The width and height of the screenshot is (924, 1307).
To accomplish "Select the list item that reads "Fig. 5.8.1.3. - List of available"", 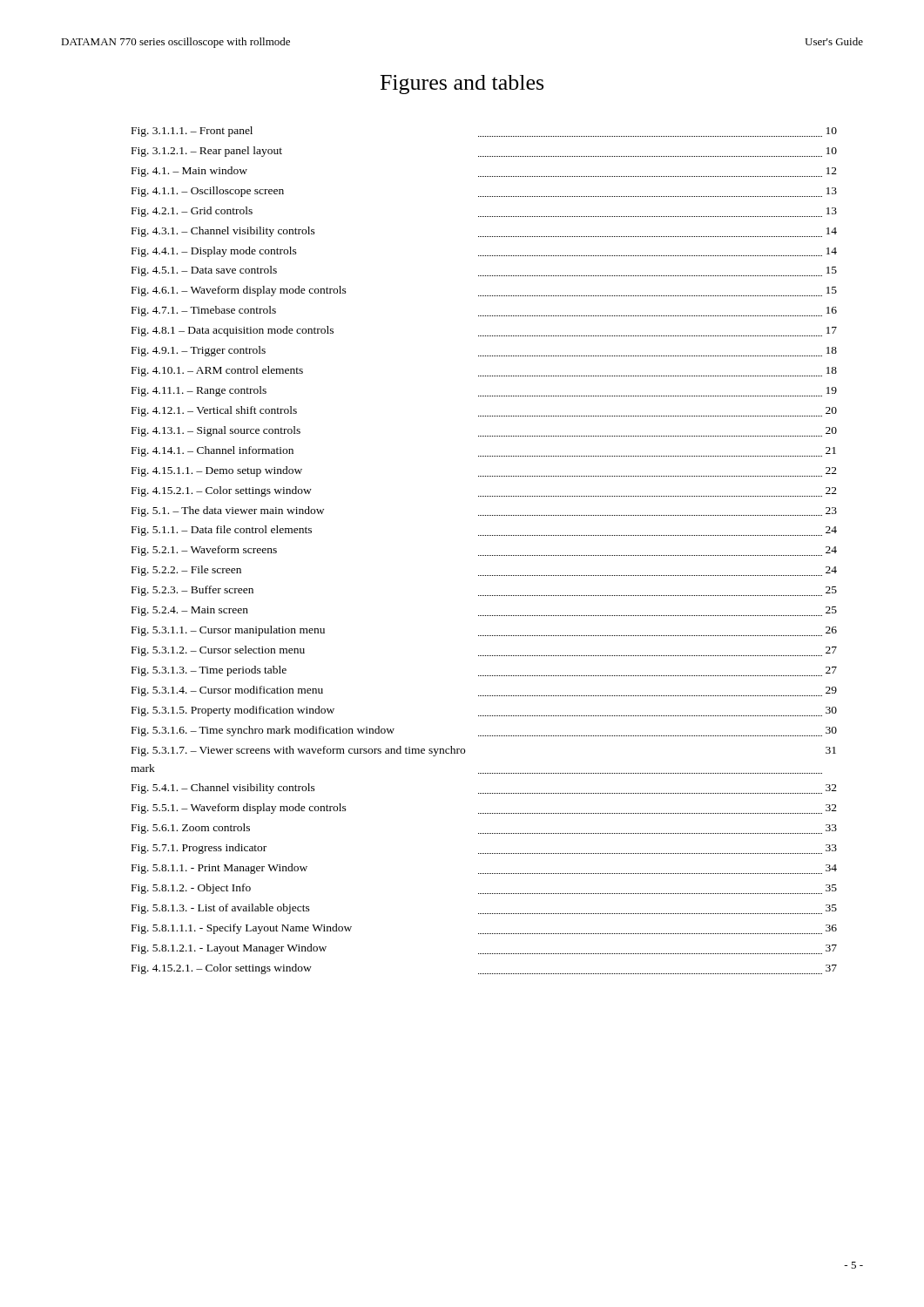I will (484, 908).
